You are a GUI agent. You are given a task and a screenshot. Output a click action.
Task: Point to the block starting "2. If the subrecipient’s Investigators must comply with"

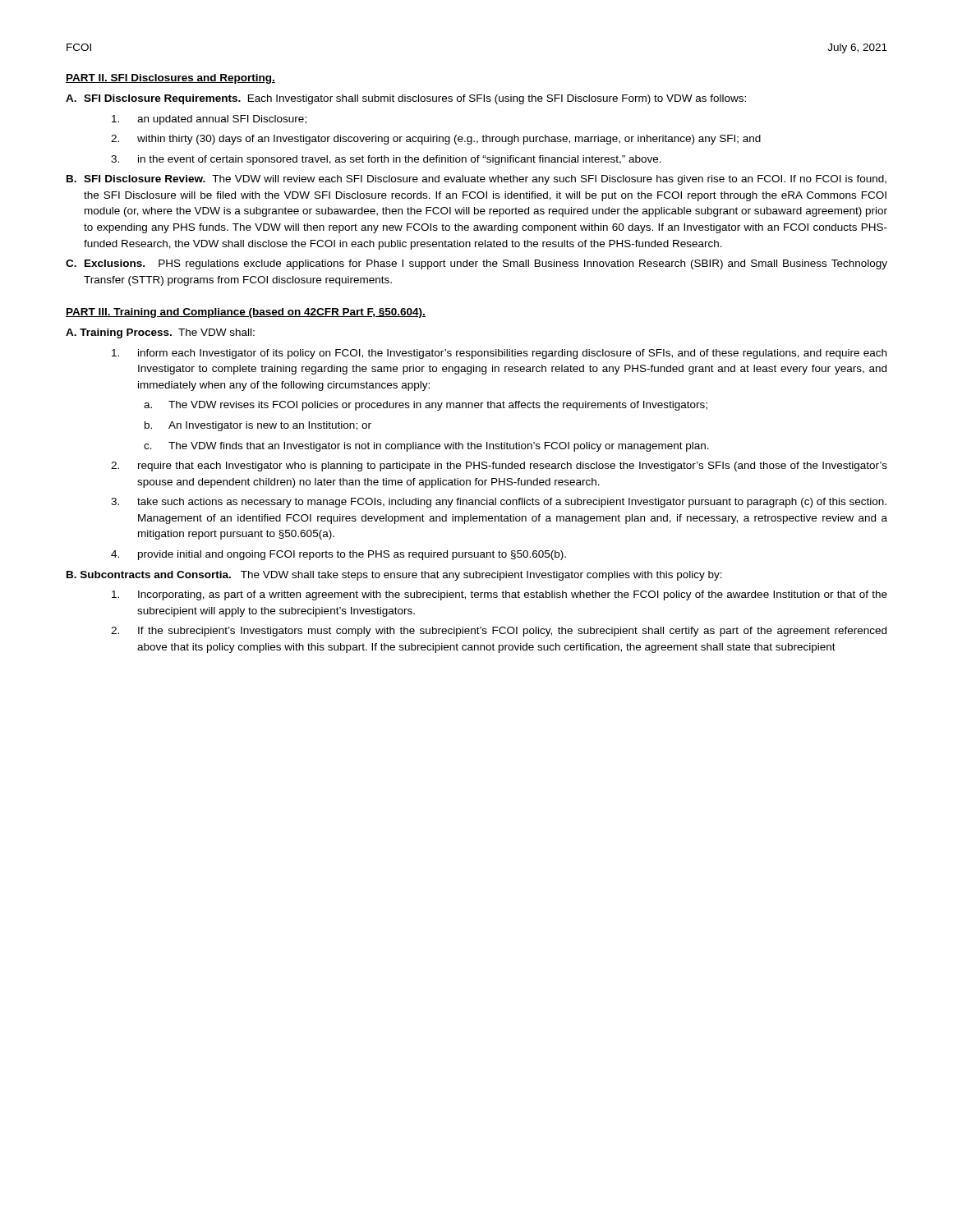click(x=499, y=639)
